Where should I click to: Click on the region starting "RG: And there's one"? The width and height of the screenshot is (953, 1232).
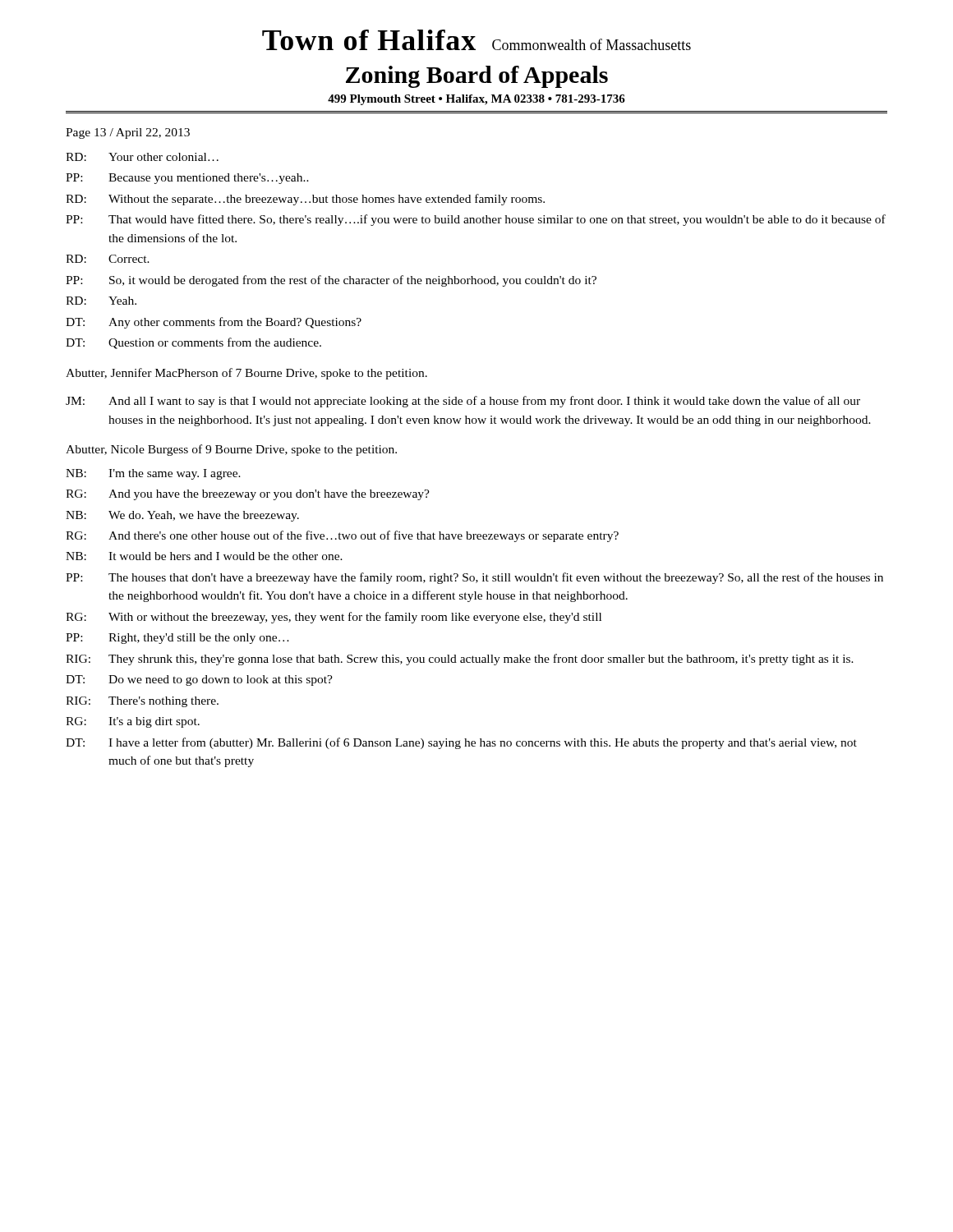coord(476,536)
